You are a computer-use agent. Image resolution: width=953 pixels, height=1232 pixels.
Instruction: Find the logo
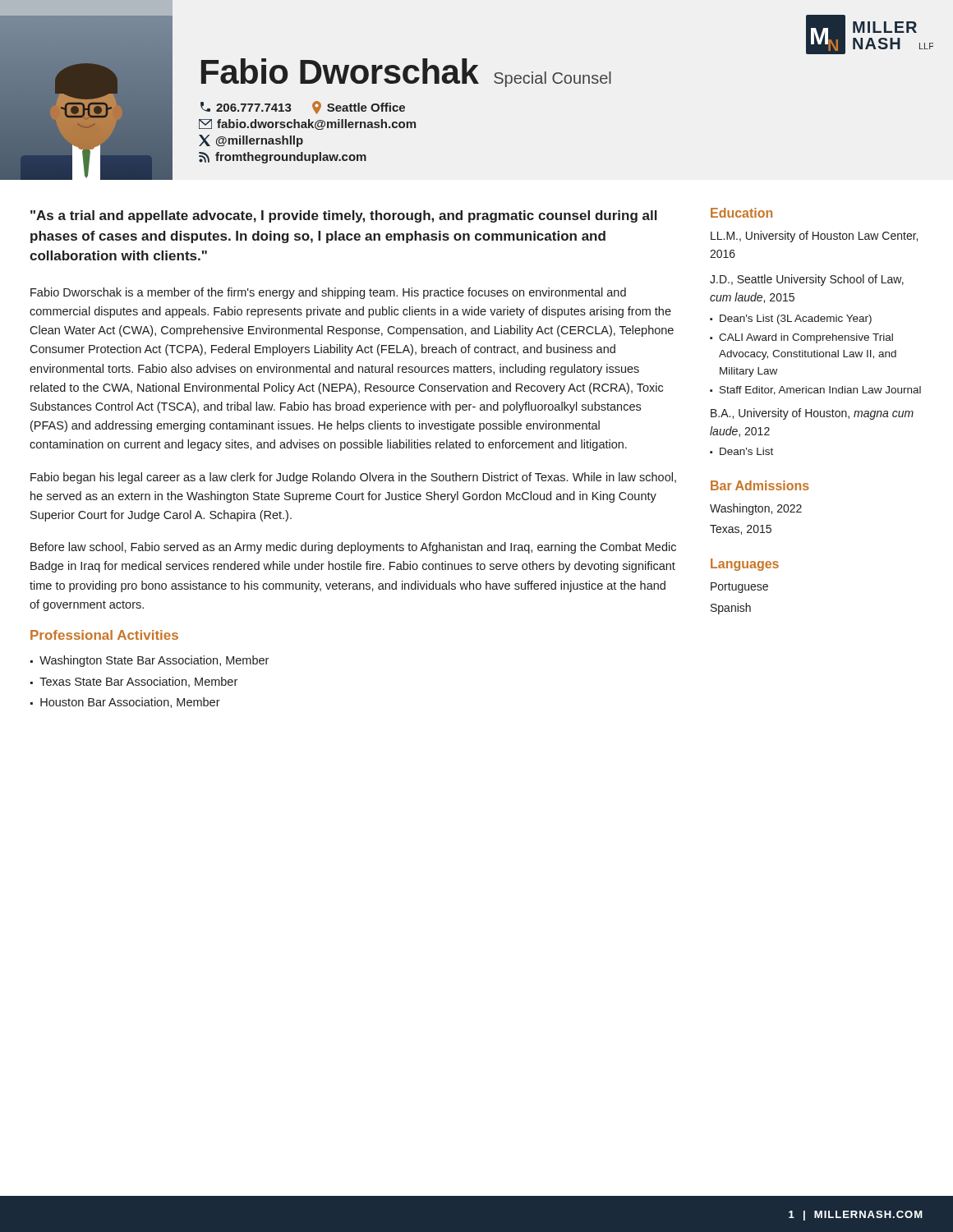click(870, 38)
